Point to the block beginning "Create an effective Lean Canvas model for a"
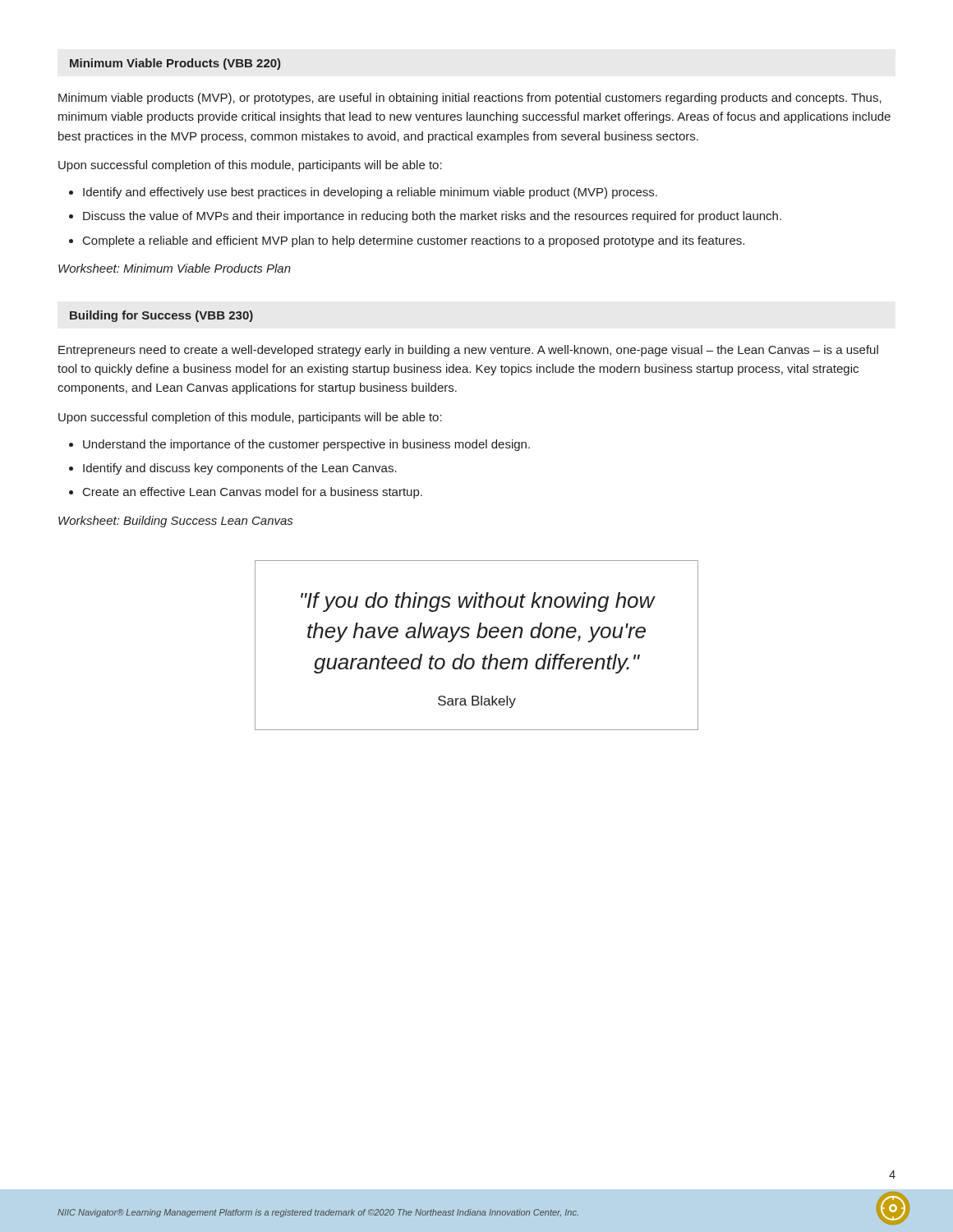This screenshot has height=1232, width=953. [x=253, y=492]
